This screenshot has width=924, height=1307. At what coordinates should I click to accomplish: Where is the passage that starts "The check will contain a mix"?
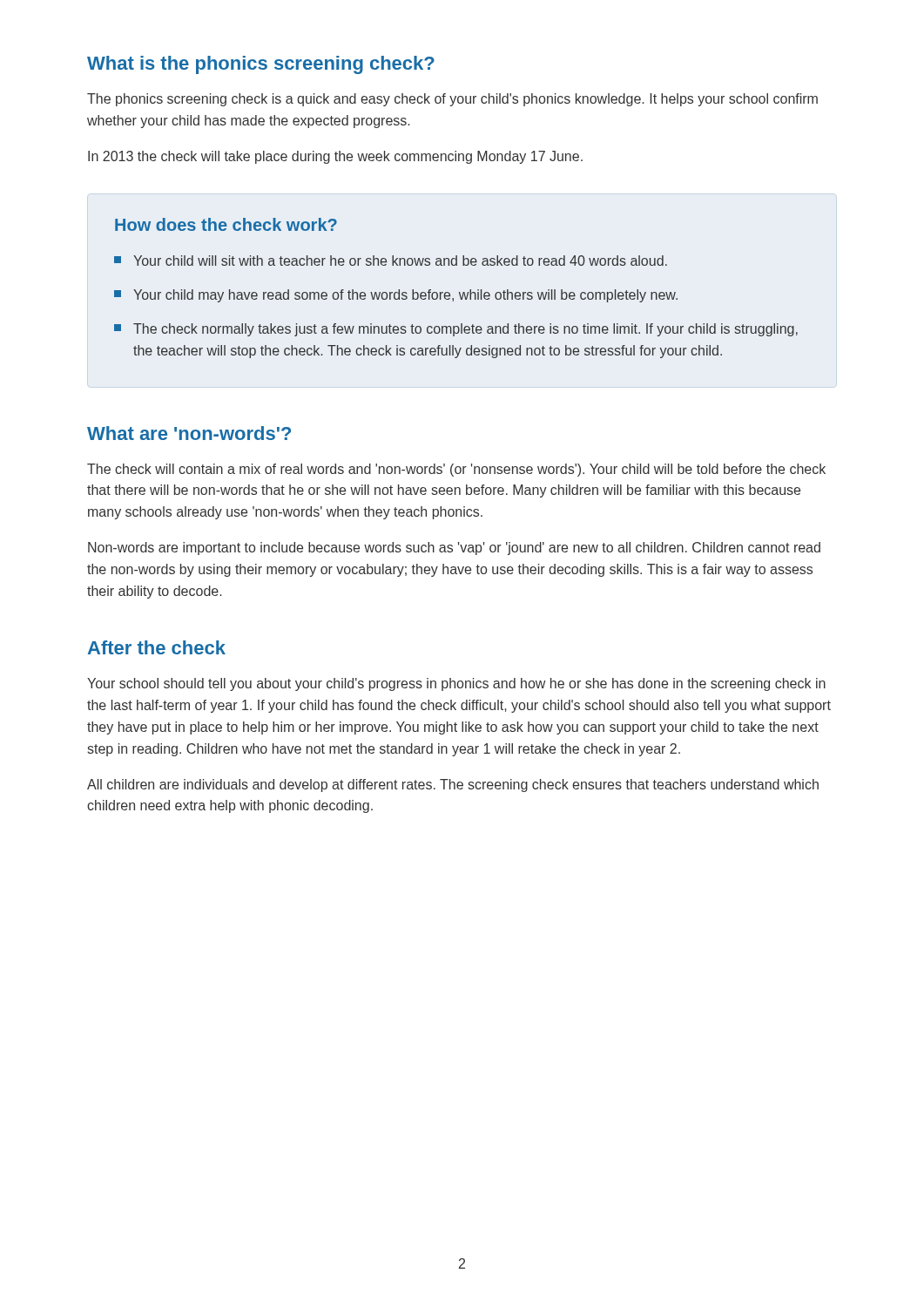pyautogui.click(x=456, y=490)
